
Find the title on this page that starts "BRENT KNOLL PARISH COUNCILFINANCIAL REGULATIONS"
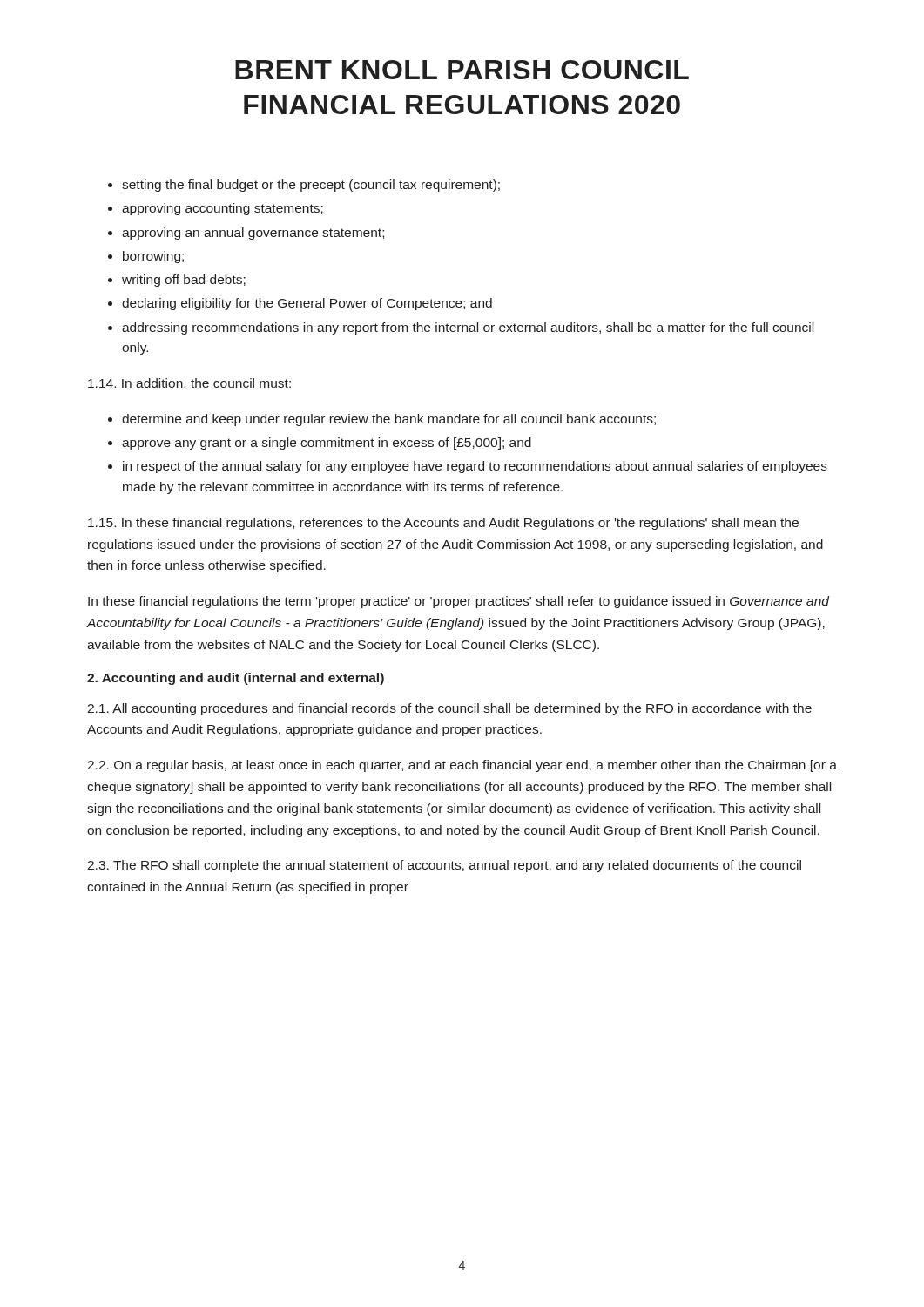[462, 87]
